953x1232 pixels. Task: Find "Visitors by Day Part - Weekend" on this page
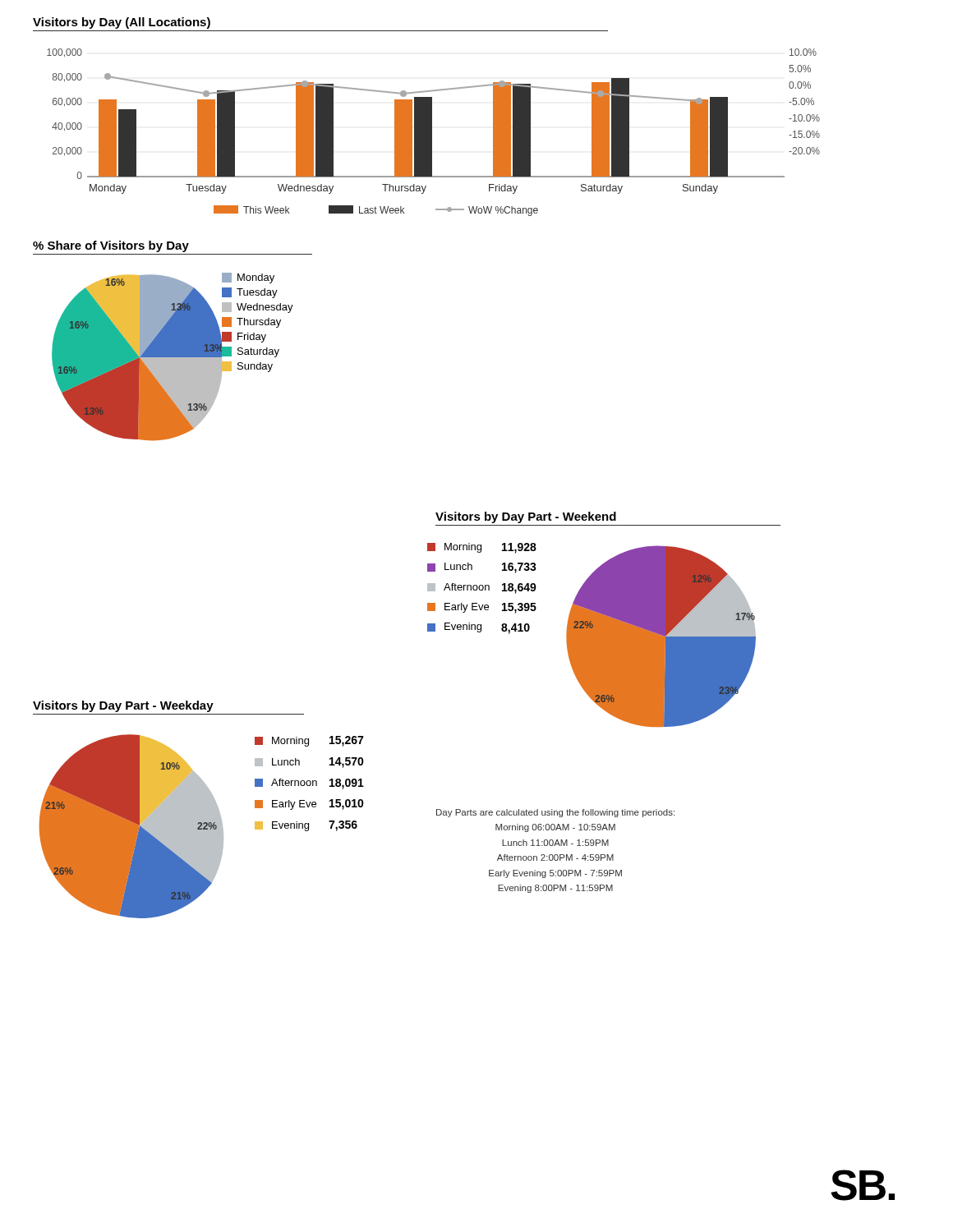526,516
